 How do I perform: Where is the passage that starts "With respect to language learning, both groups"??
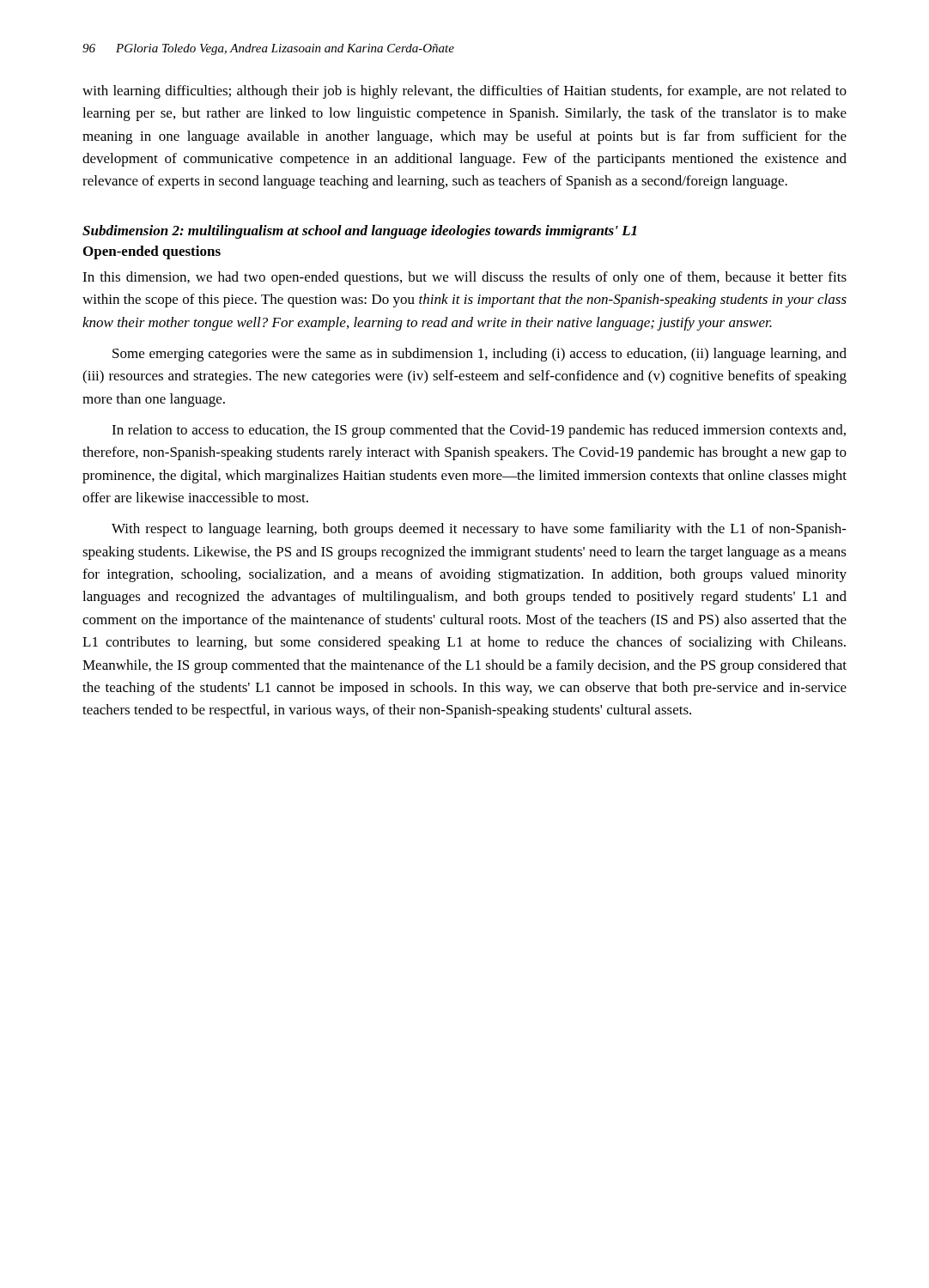point(464,620)
